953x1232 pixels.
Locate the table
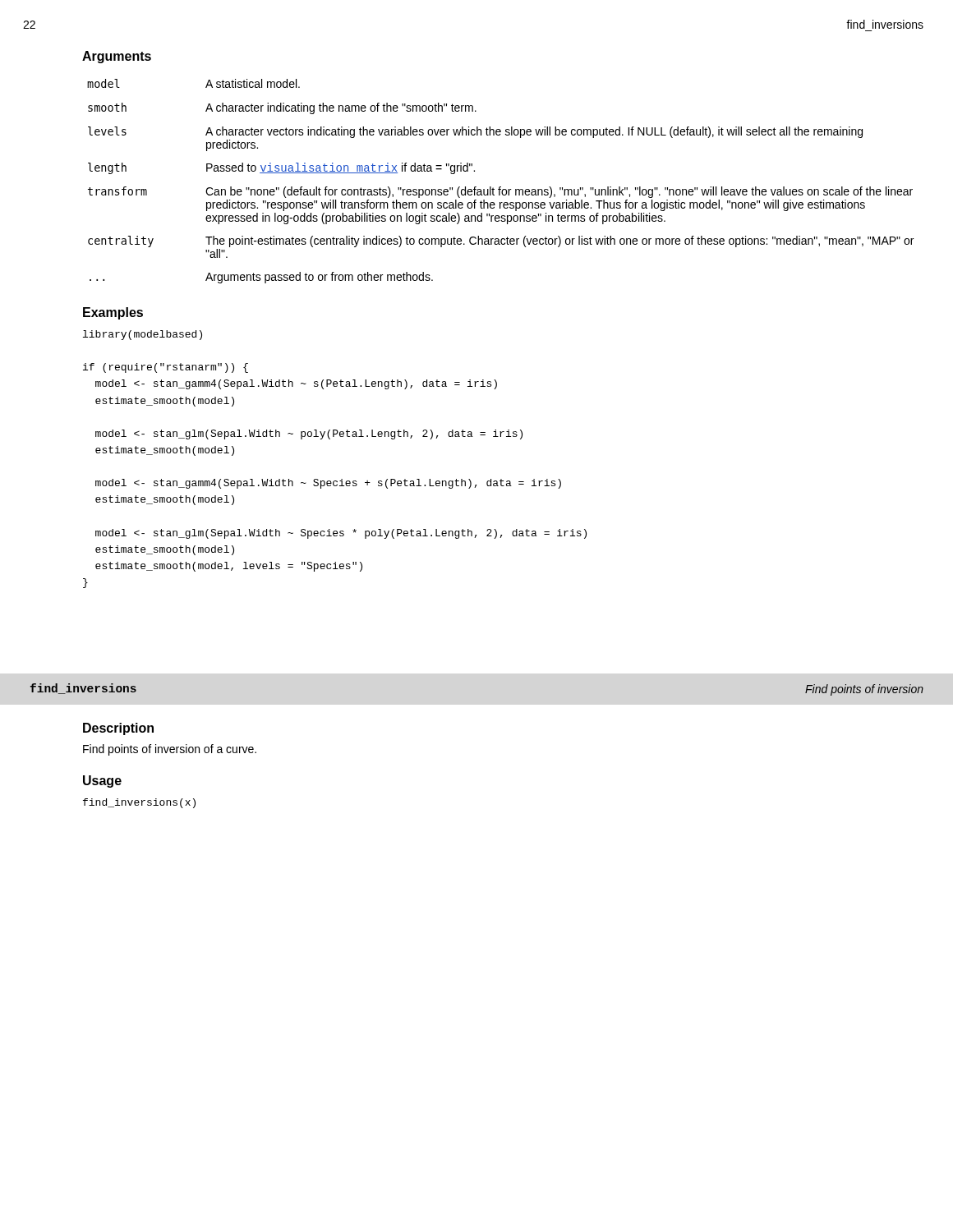coord(503,182)
